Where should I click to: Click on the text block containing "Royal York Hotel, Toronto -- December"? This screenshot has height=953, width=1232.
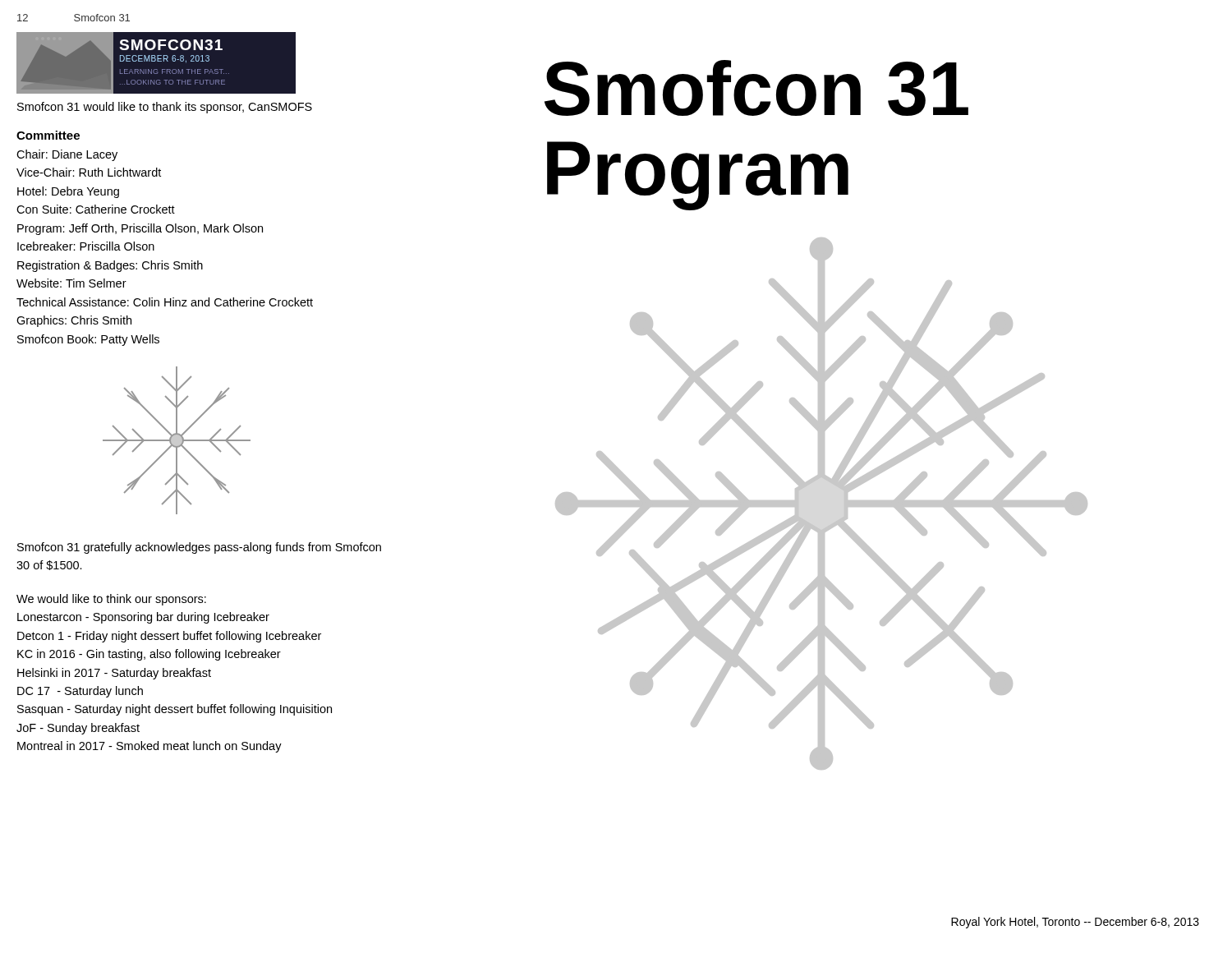click(x=1075, y=922)
